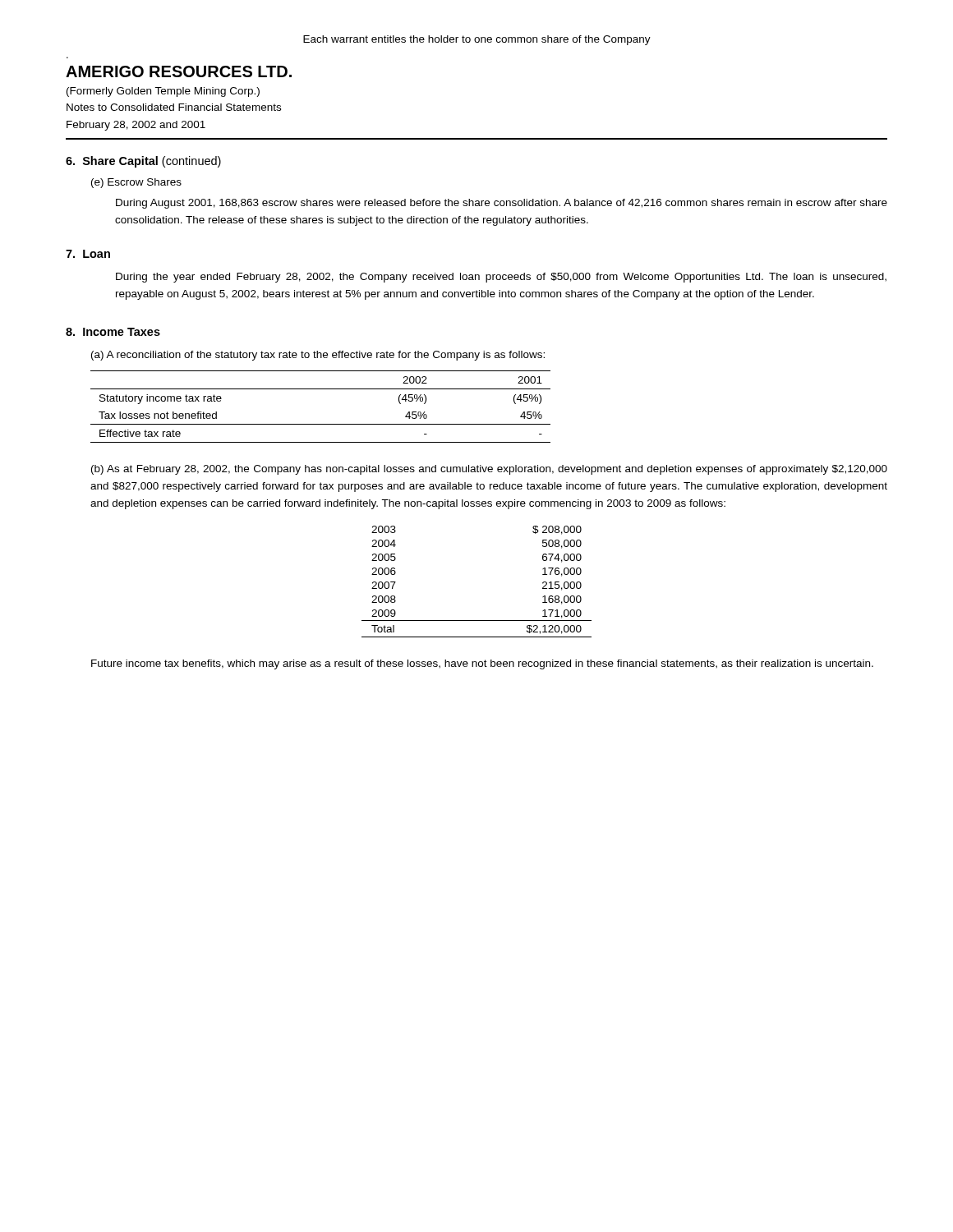Locate the element starting "(a) A reconciliation of the statutory tax rate"

click(x=318, y=355)
